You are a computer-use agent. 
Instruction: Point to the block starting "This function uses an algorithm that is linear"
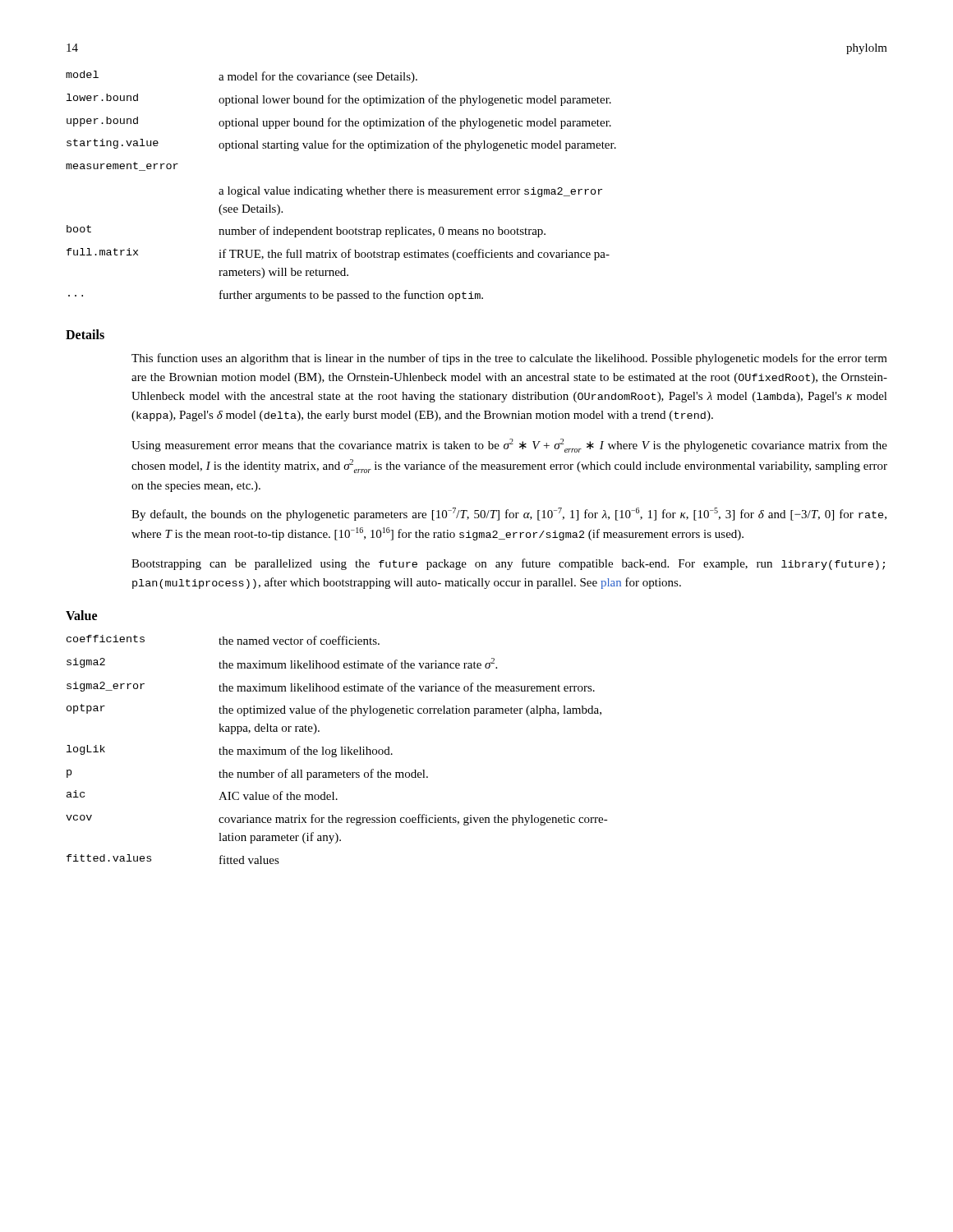(x=509, y=387)
